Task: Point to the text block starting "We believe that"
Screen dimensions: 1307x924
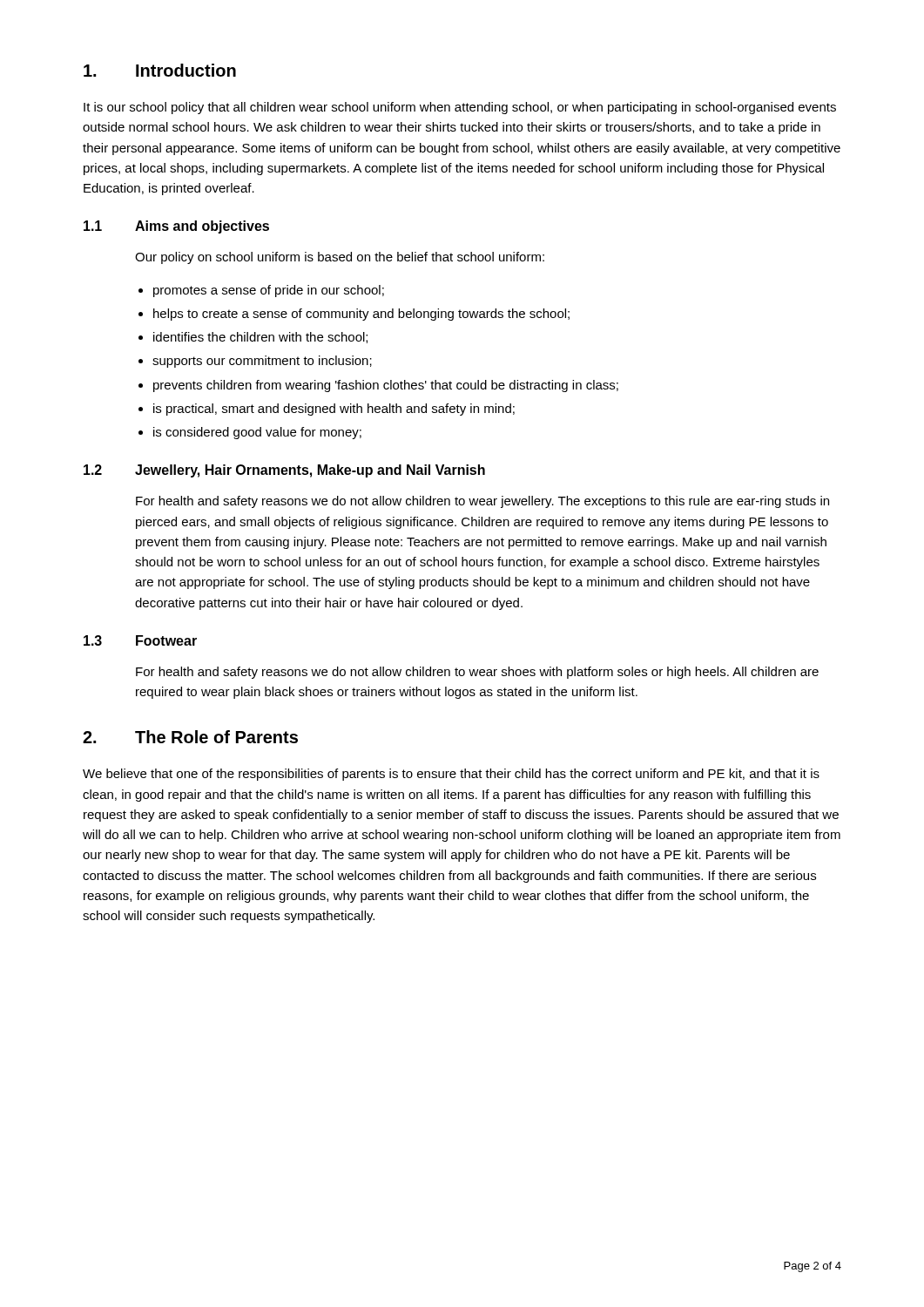Action: (x=462, y=844)
